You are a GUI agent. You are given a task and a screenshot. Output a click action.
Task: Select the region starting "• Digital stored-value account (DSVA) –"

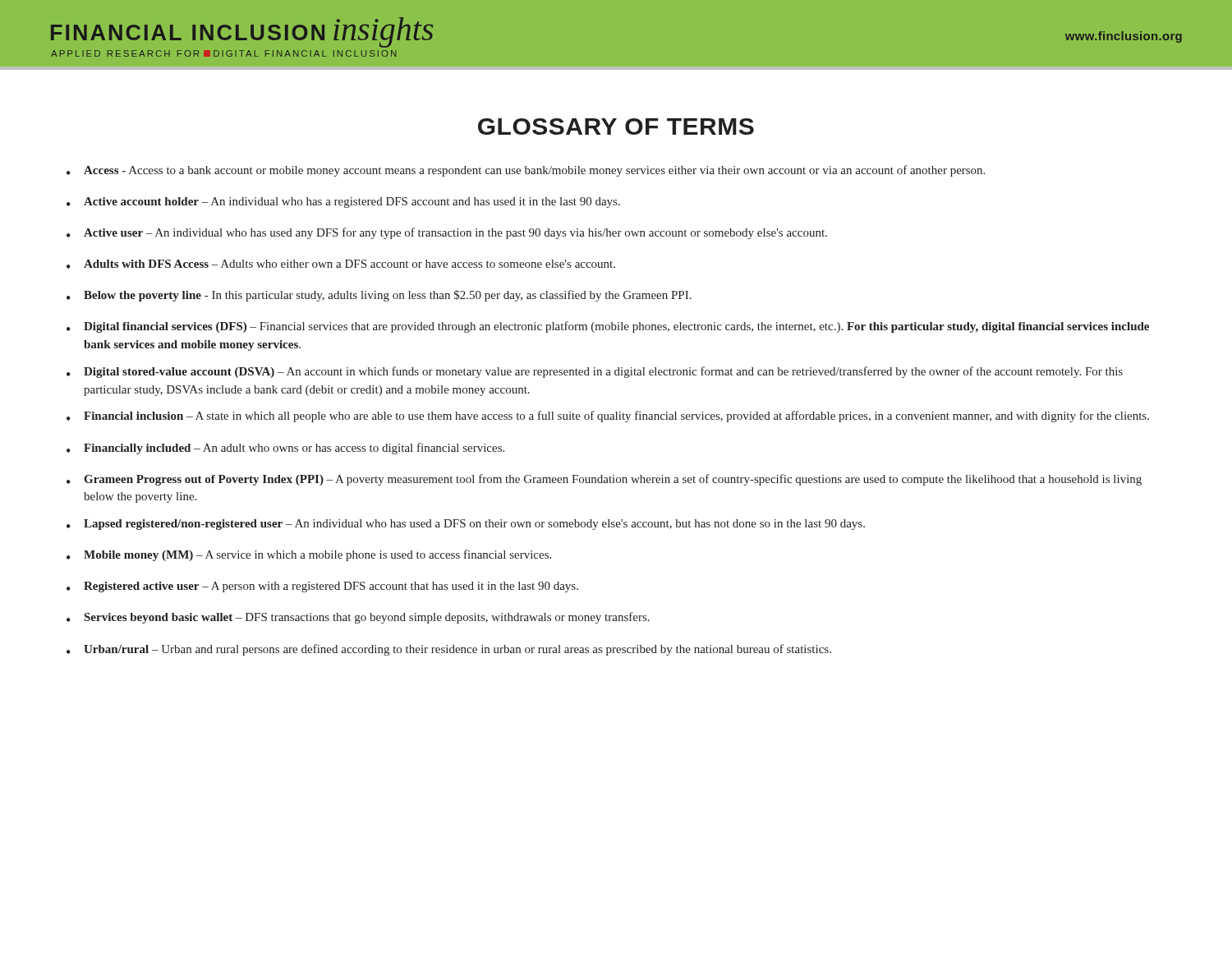[x=616, y=381]
